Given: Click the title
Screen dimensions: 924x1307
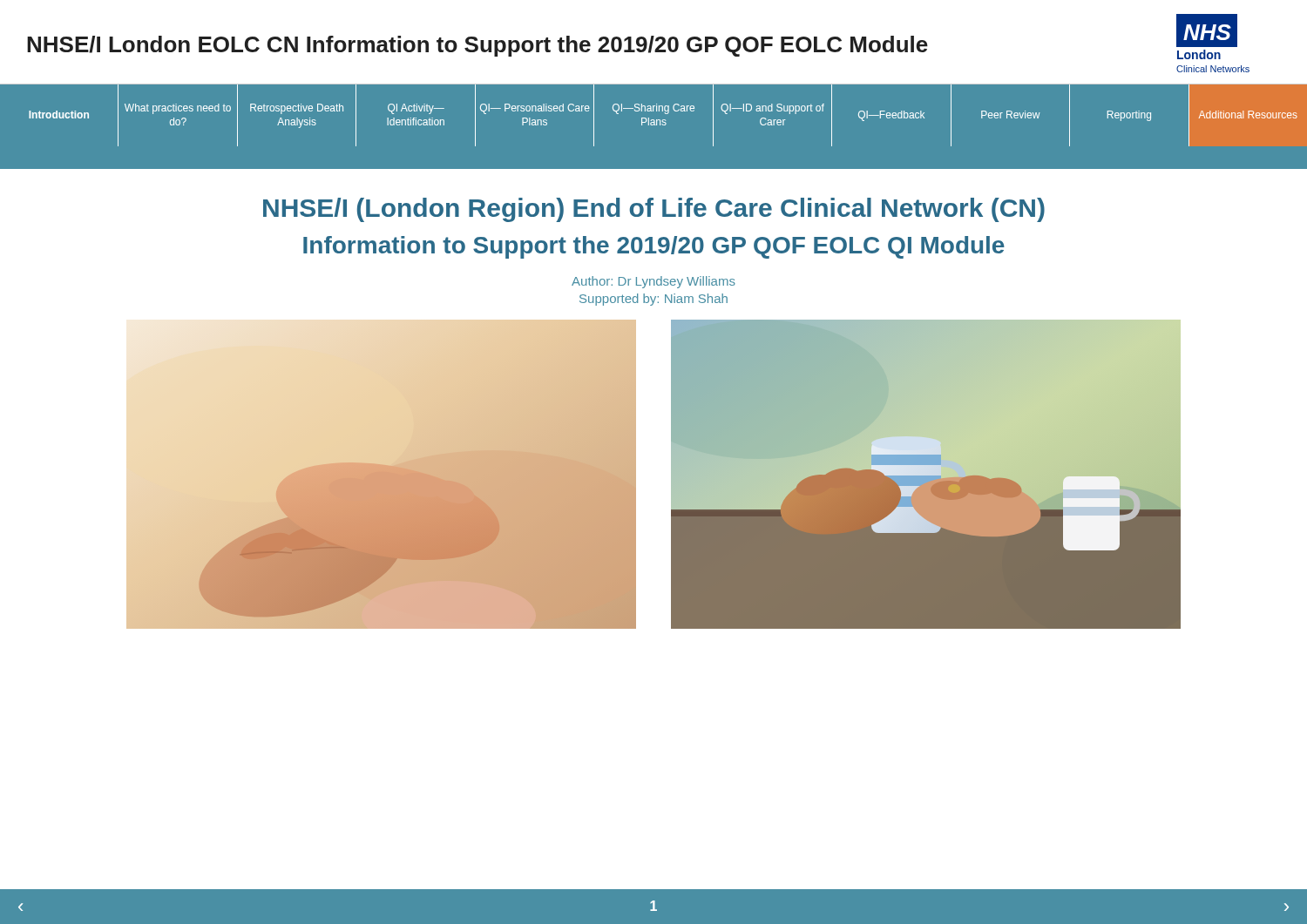Looking at the screenshot, I should coord(477,44).
